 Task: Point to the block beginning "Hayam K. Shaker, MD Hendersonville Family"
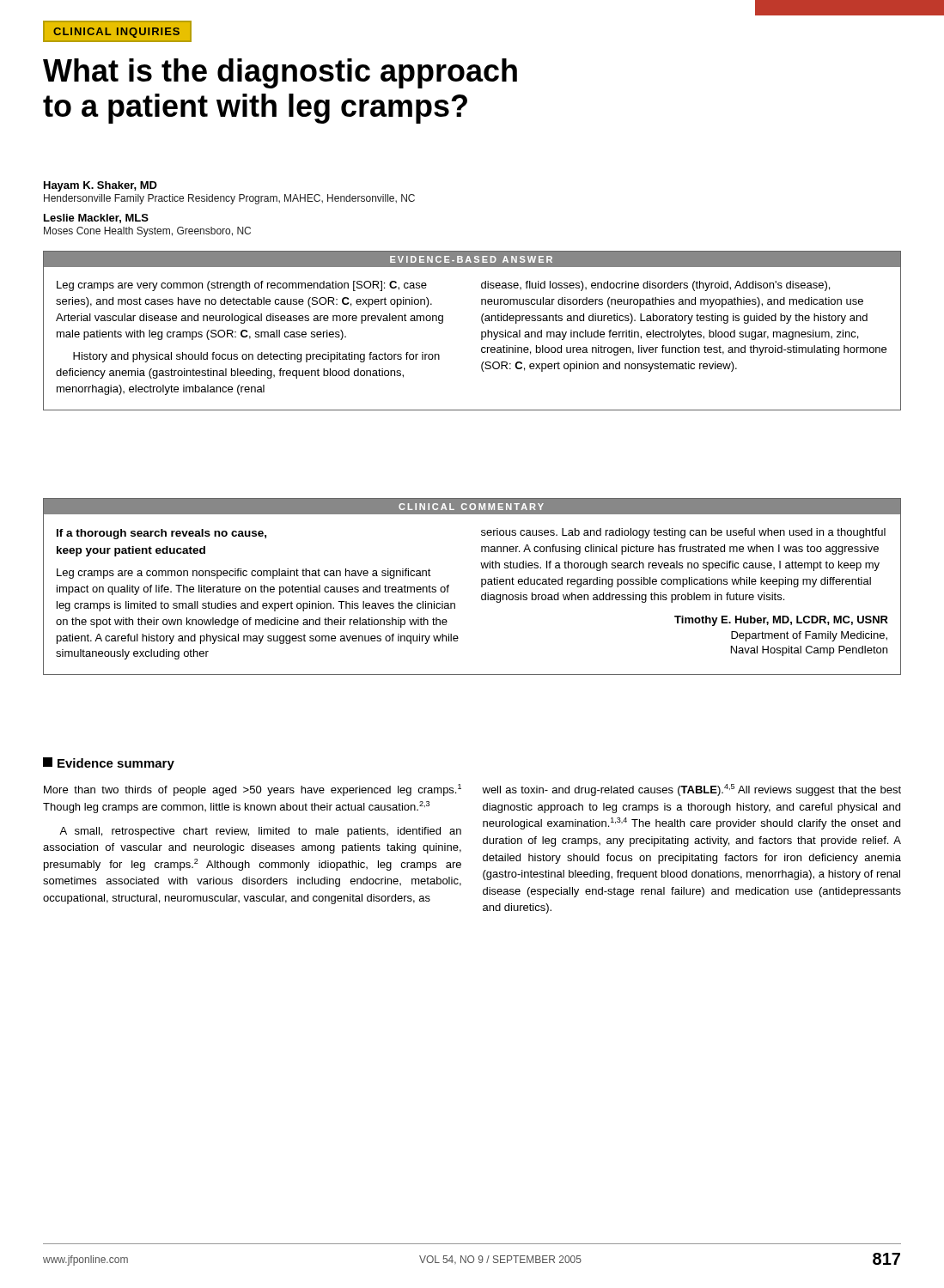click(100, 186)
